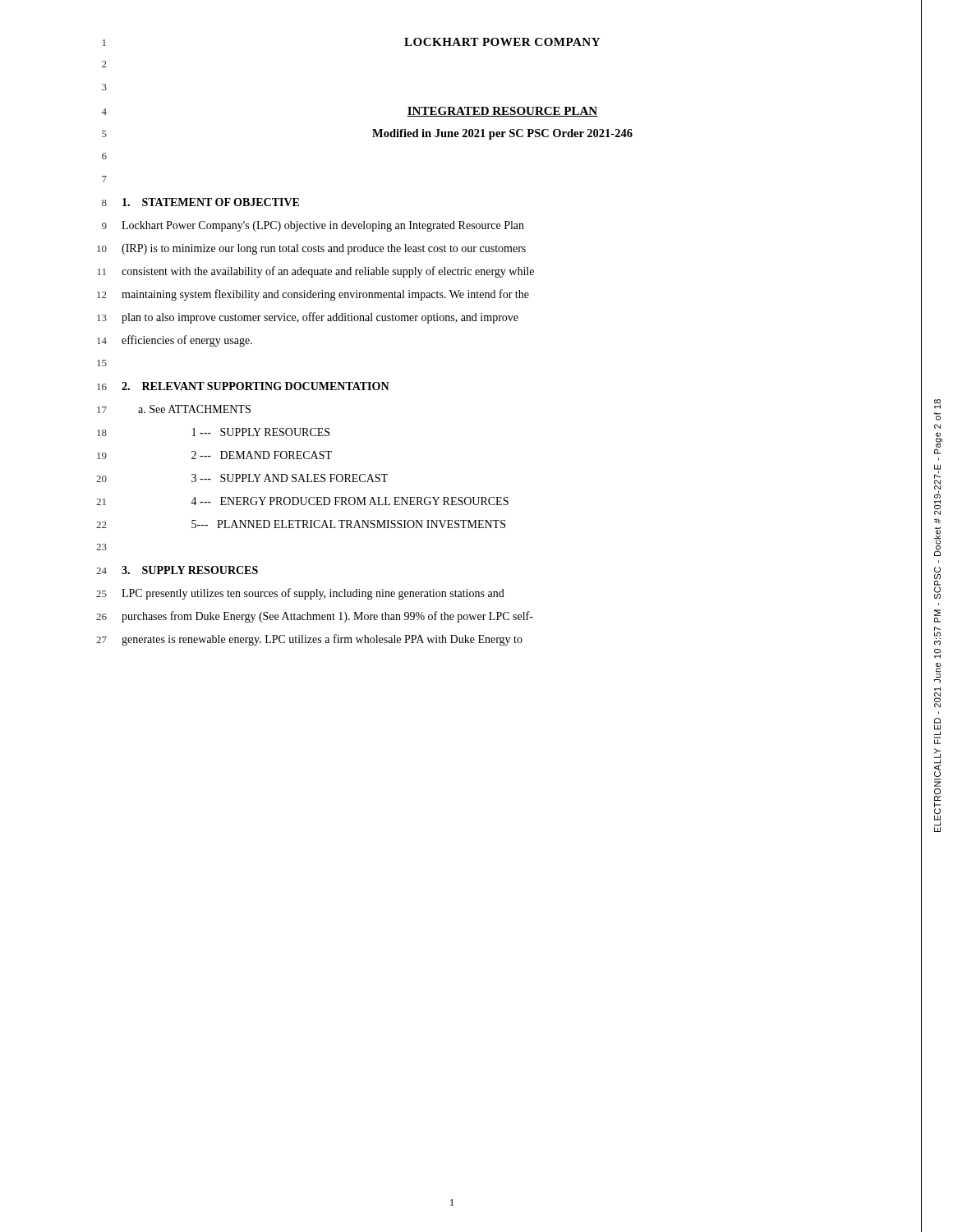Find the section header that reads "2. RELEVANT SUPPORTING DOCUMENTATION"
The height and width of the screenshot is (1232, 953).
pyautogui.click(x=255, y=386)
